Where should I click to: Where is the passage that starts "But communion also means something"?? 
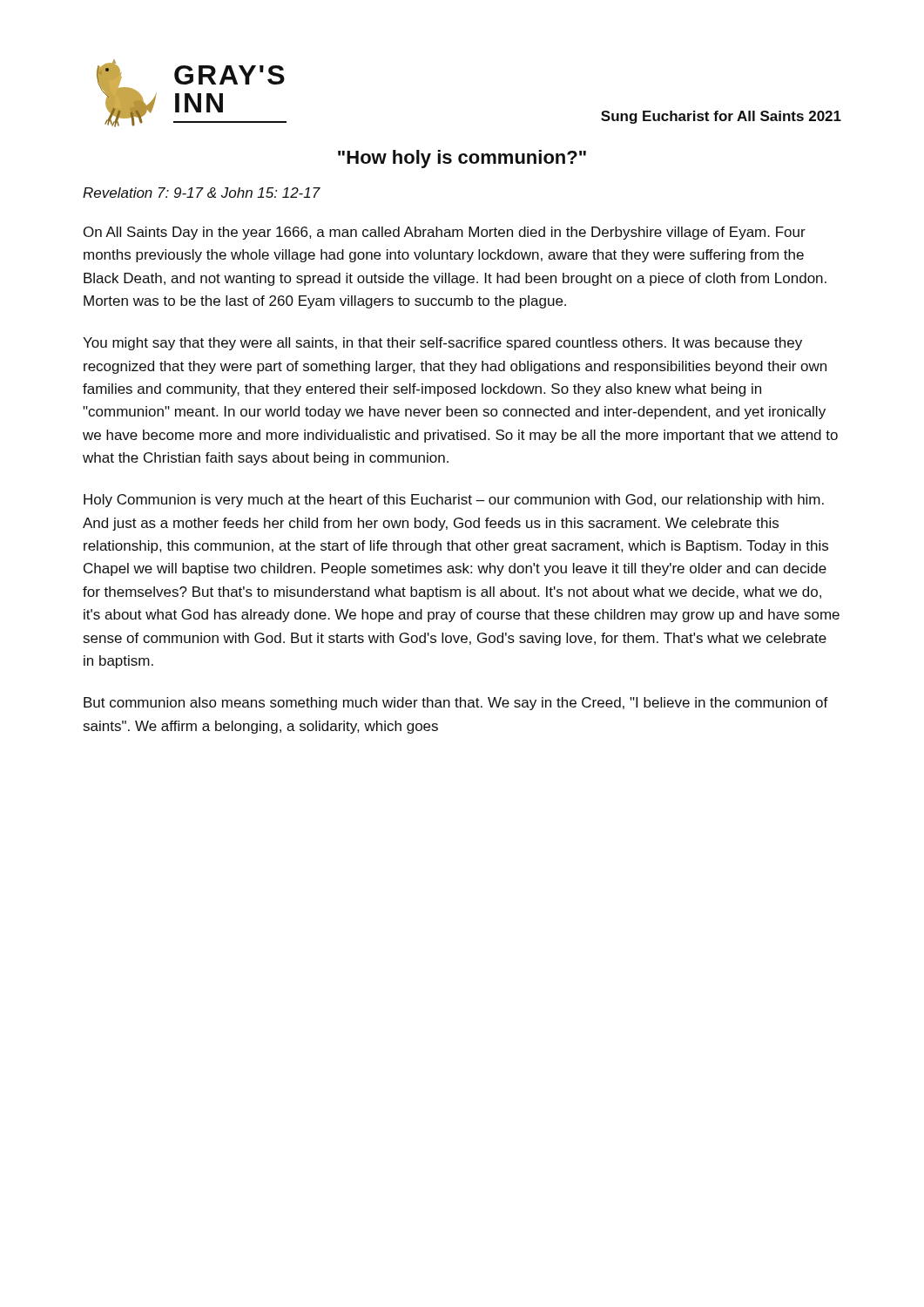click(x=455, y=714)
